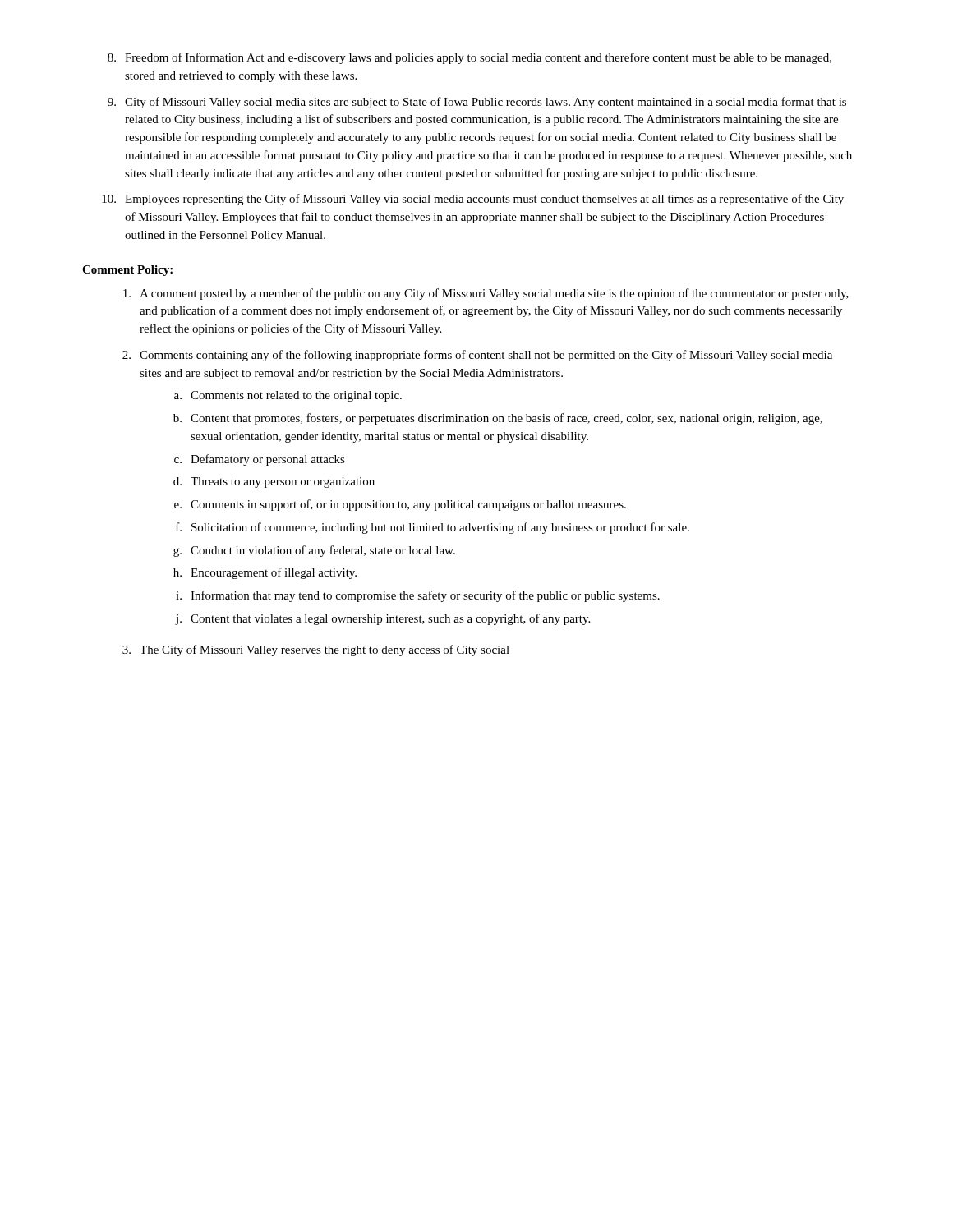
Task: Locate the list item with the text "9. City of Missouri Valley social media sites"
Action: point(468,138)
